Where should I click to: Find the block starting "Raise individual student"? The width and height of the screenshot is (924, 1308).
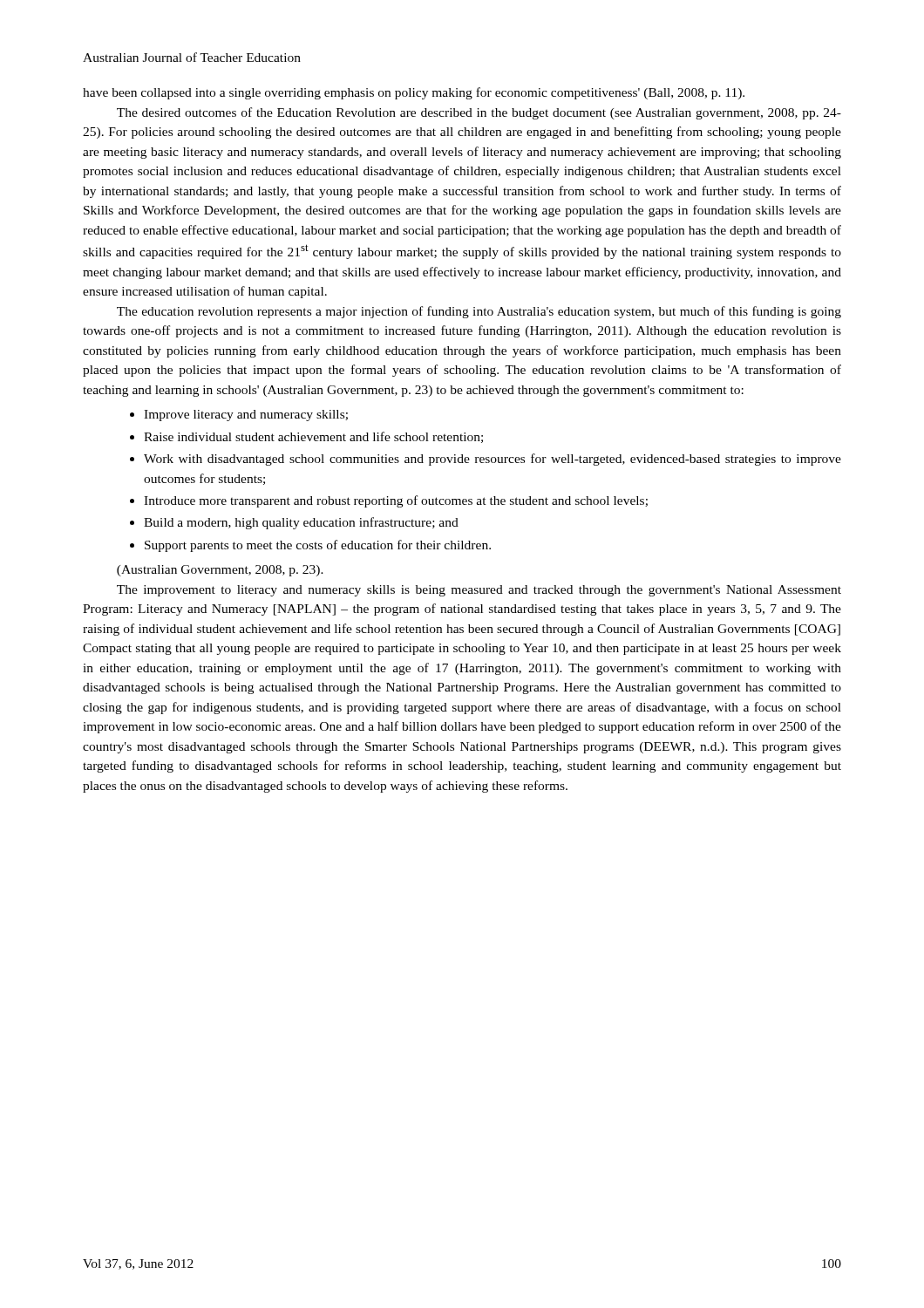click(x=314, y=436)
